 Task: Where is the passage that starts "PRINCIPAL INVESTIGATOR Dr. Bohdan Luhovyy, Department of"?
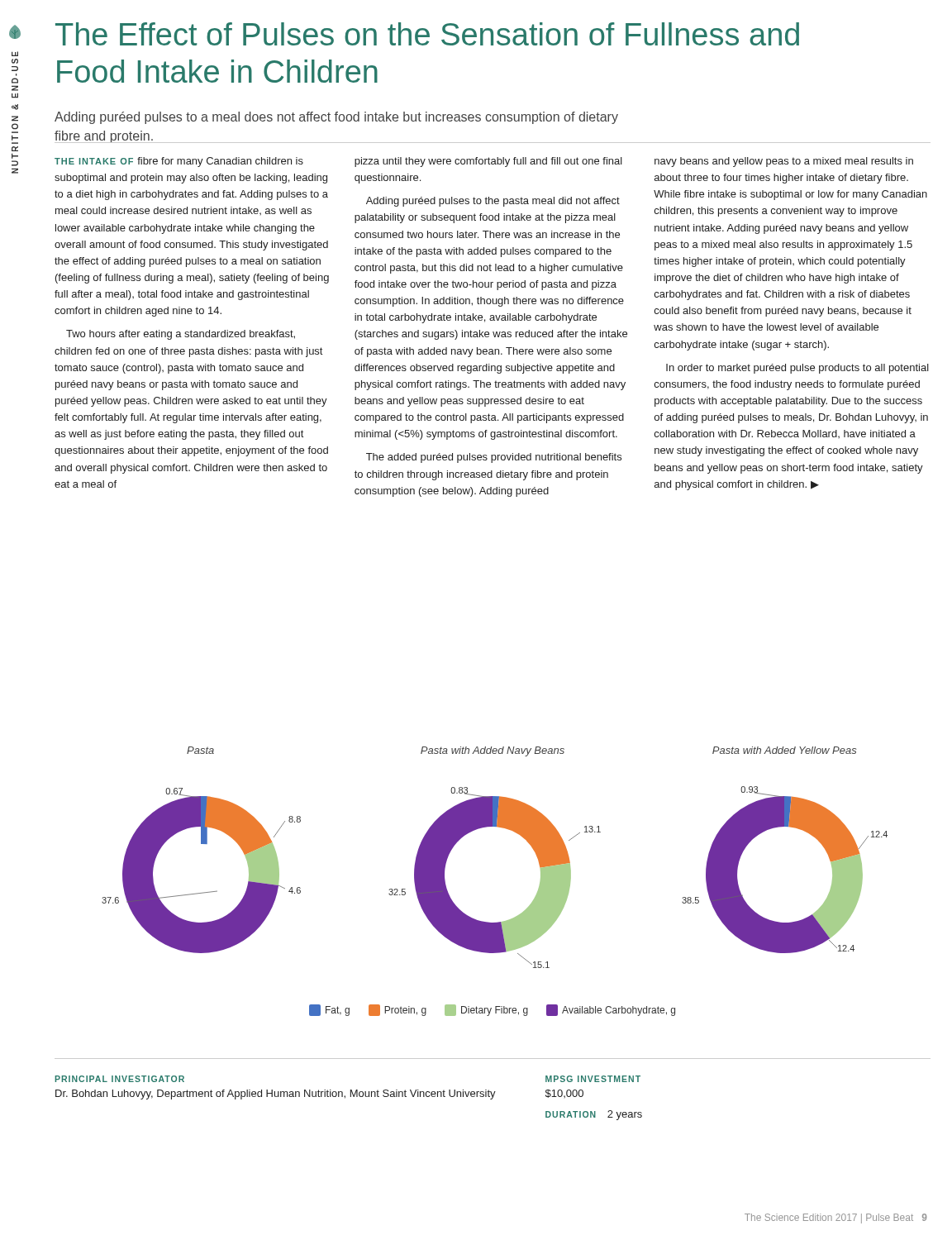(275, 1087)
